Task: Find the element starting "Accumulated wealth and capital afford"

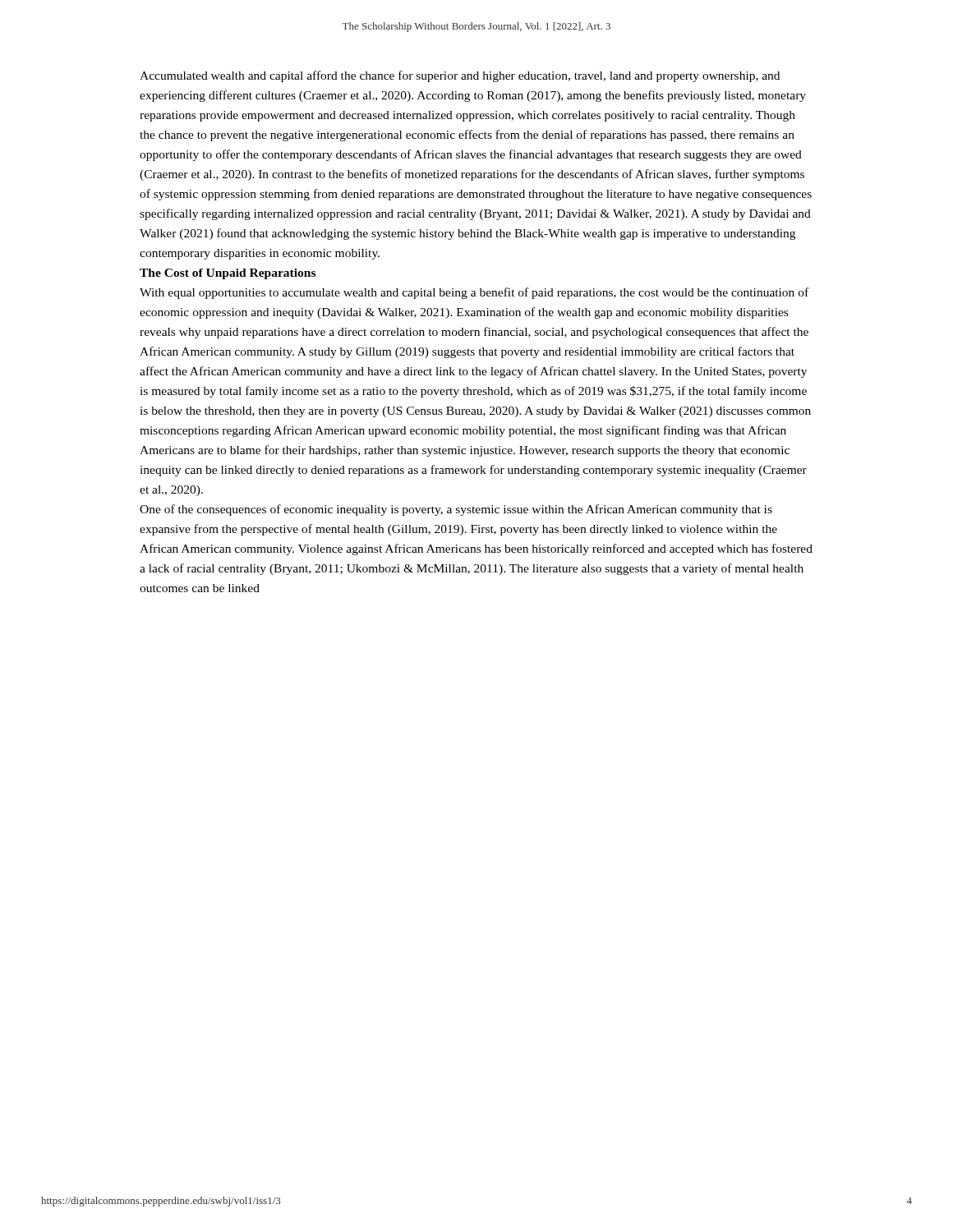Action: point(476,164)
